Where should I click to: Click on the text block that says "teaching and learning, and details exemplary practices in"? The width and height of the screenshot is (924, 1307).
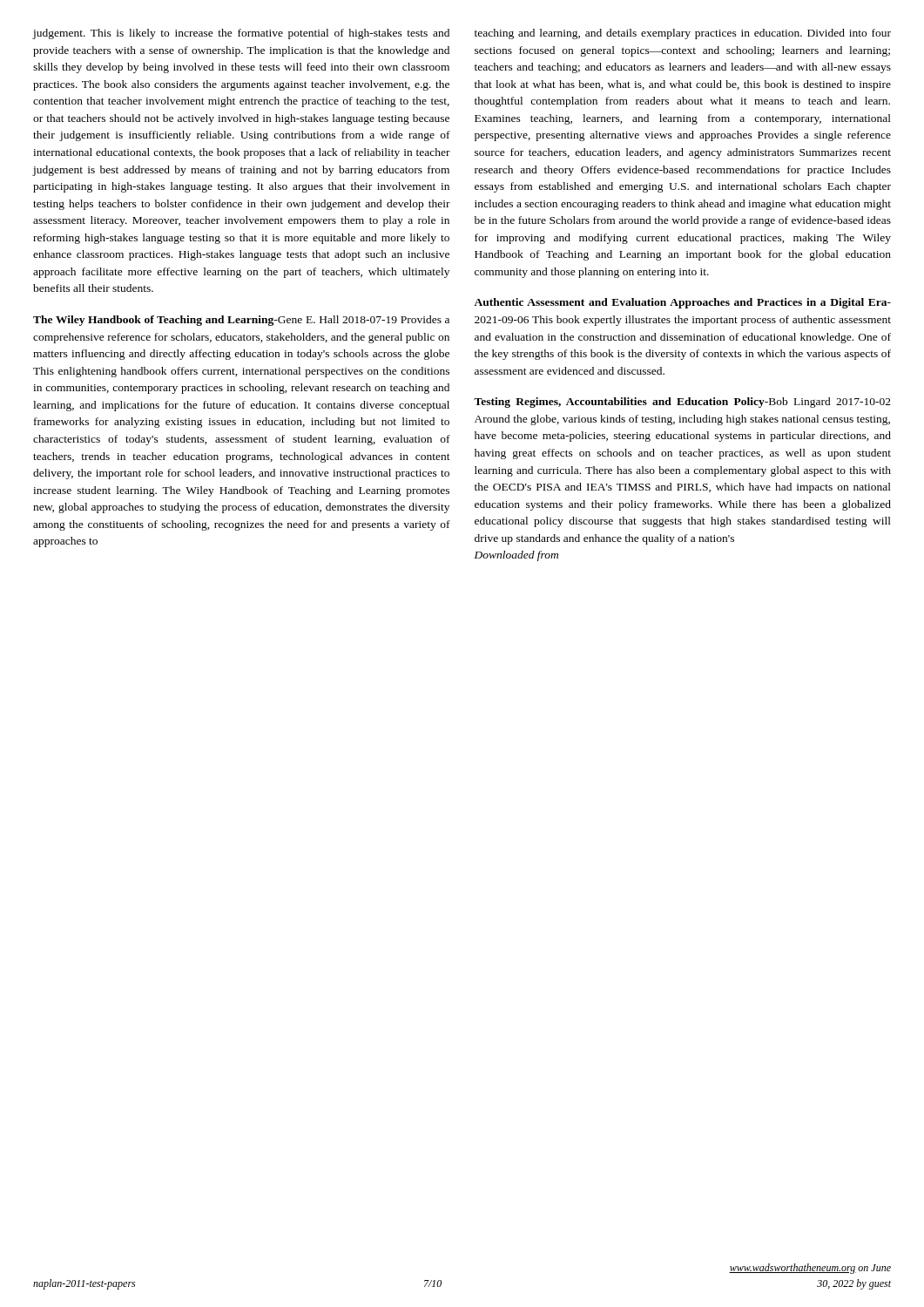pos(683,152)
